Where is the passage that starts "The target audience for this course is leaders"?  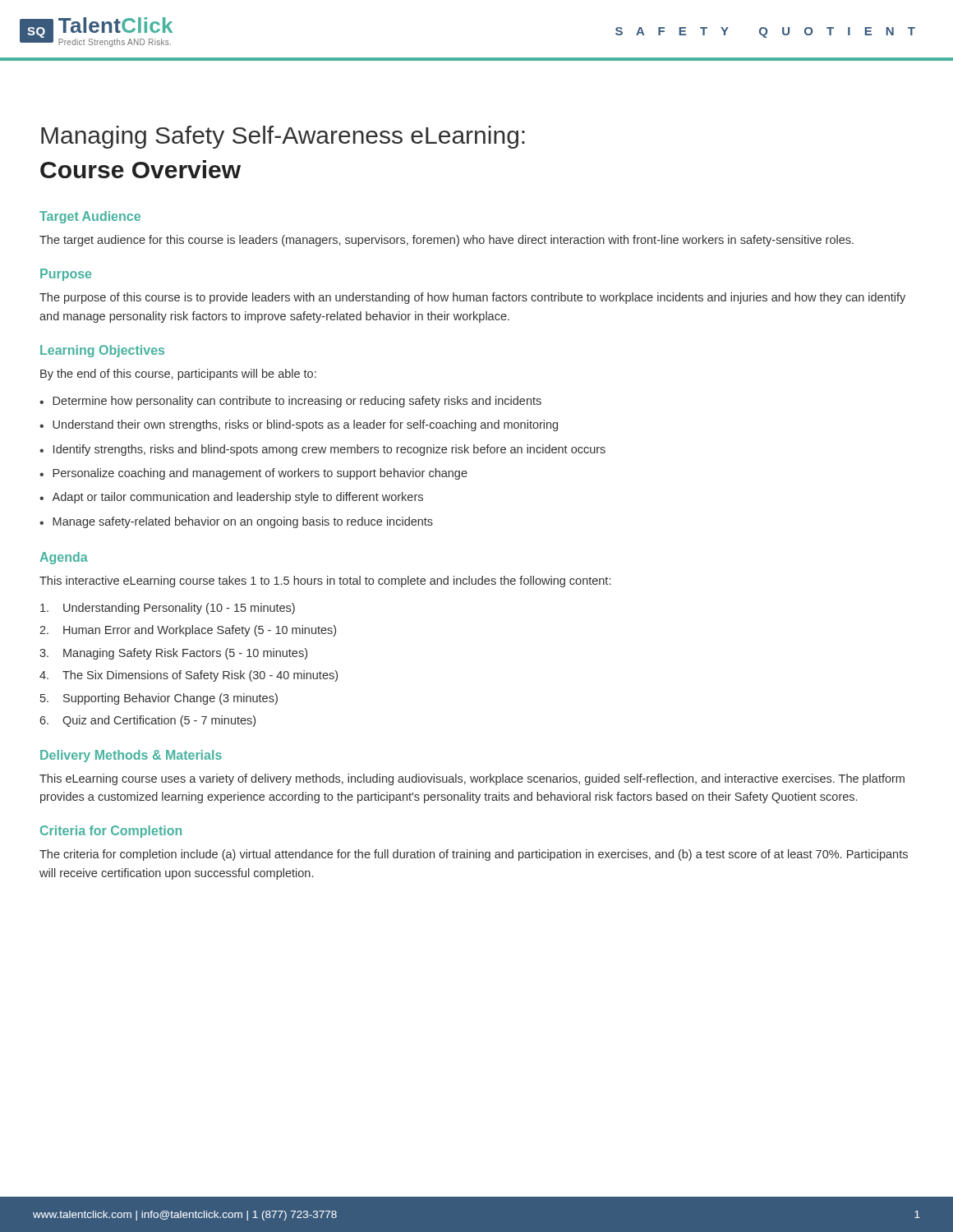point(447,240)
